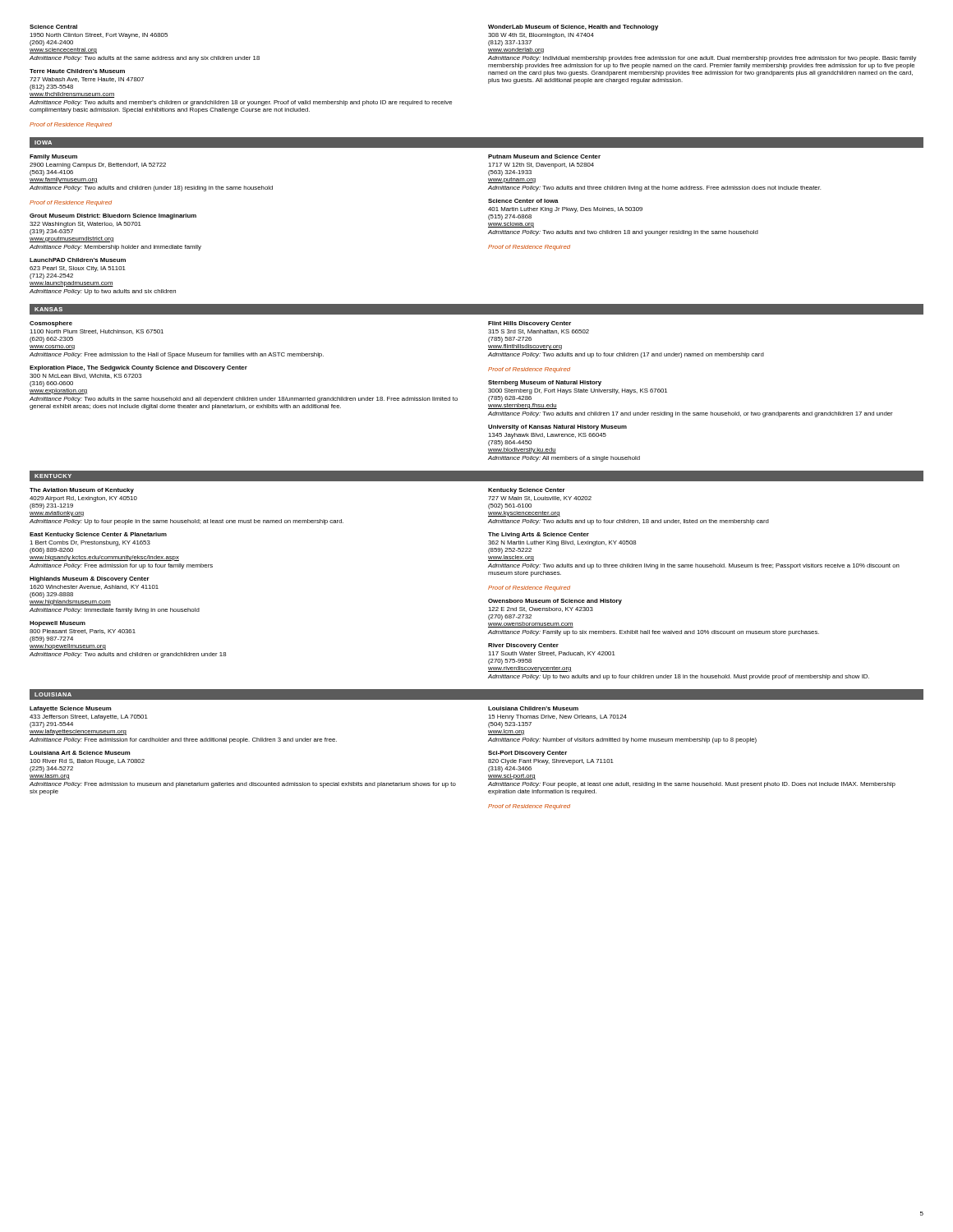Viewport: 953px width, 1232px height.
Task: Select the text block that says "Kentucky Science Center 727"
Action: (527, 491)
